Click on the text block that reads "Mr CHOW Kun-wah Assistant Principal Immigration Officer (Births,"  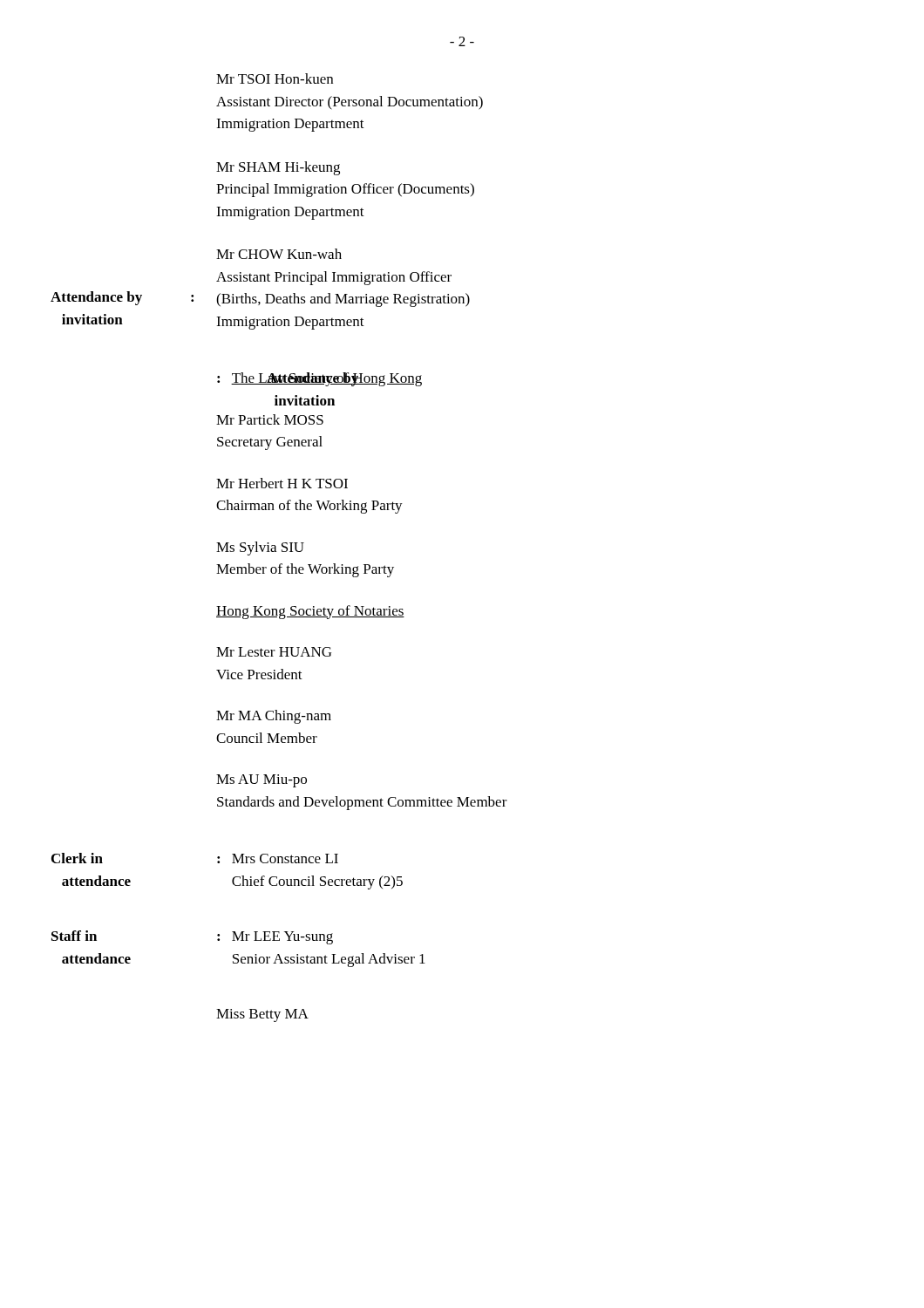(343, 288)
